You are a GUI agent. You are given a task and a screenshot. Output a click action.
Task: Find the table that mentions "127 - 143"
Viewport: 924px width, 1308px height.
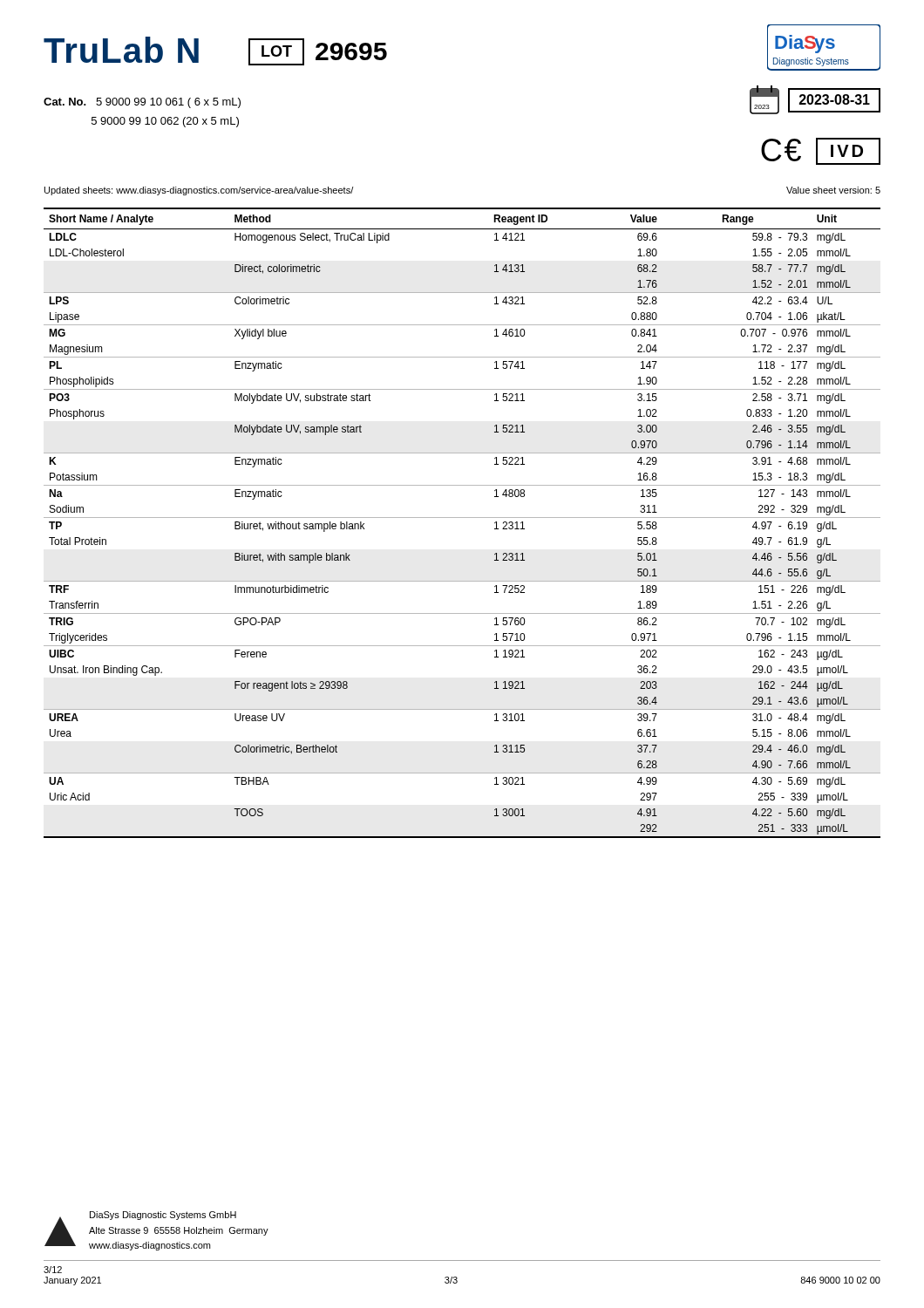pyautogui.click(x=462, y=523)
